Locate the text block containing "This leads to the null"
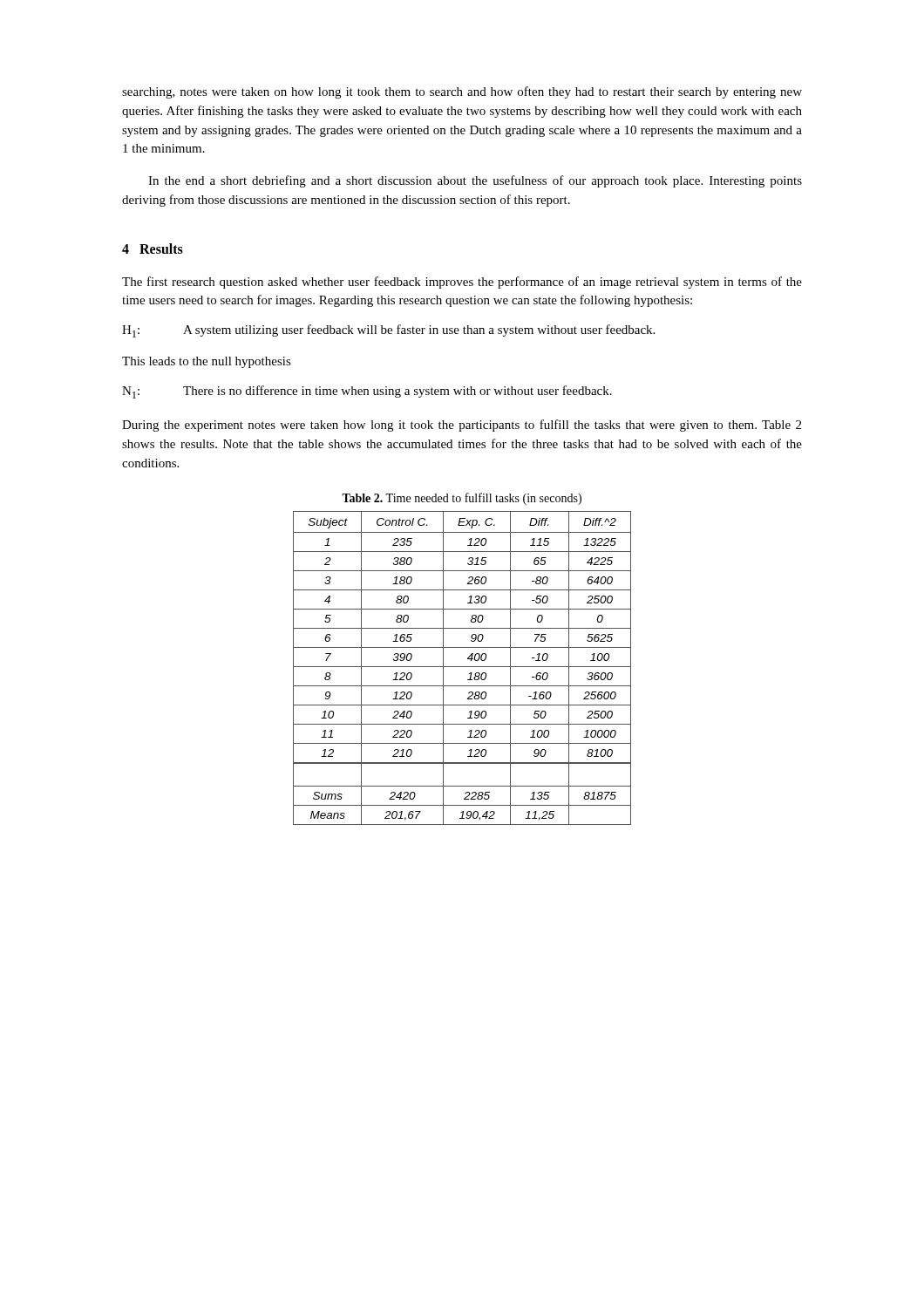This screenshot has height=1308, width=924. [206, 361]
